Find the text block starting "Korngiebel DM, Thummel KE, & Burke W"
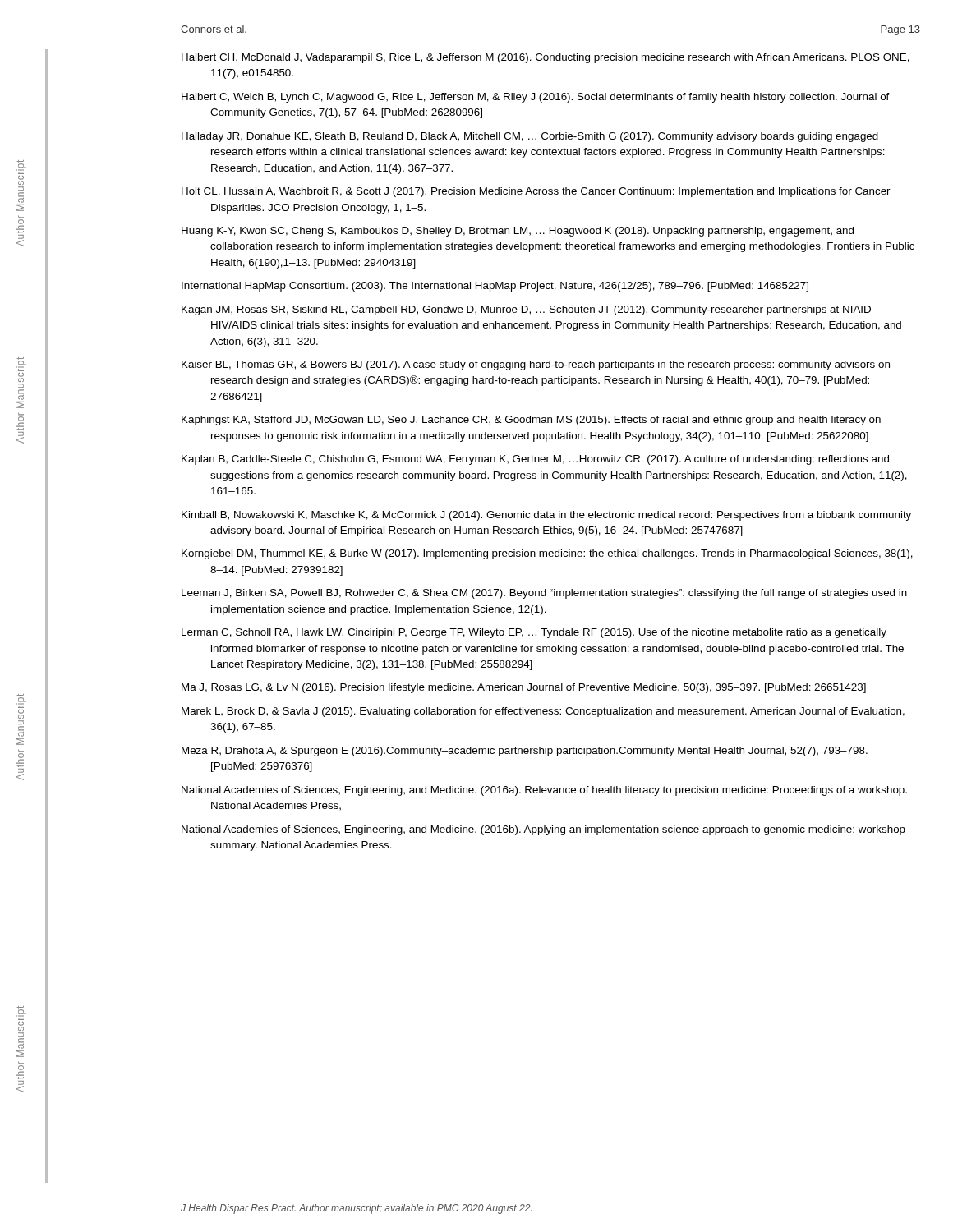The height and width of the screenshot is (1232, 953). [547, 561]
